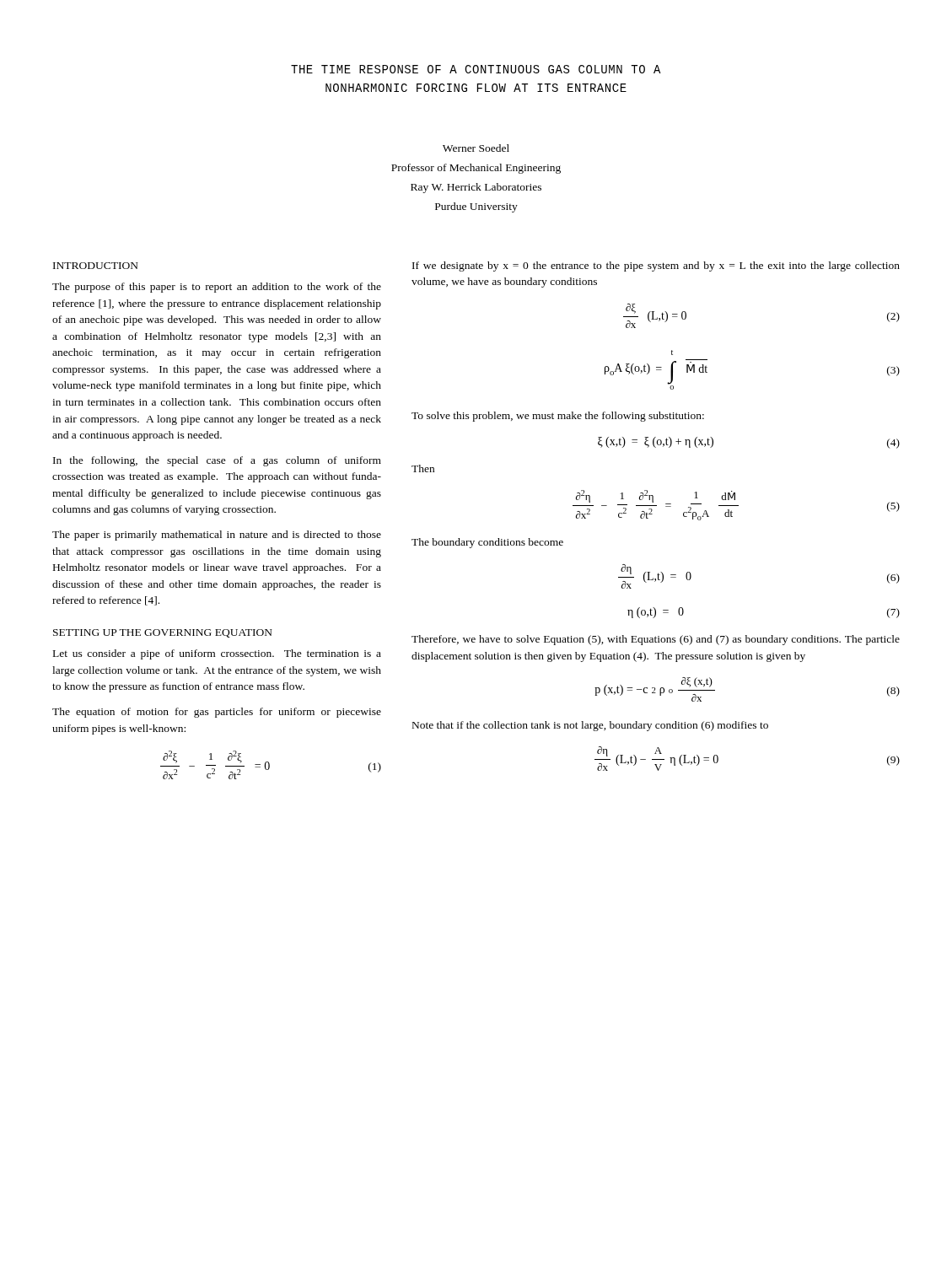Click on the section header that reads "SETTING UP THE GOVERNING"

point(162,632)
